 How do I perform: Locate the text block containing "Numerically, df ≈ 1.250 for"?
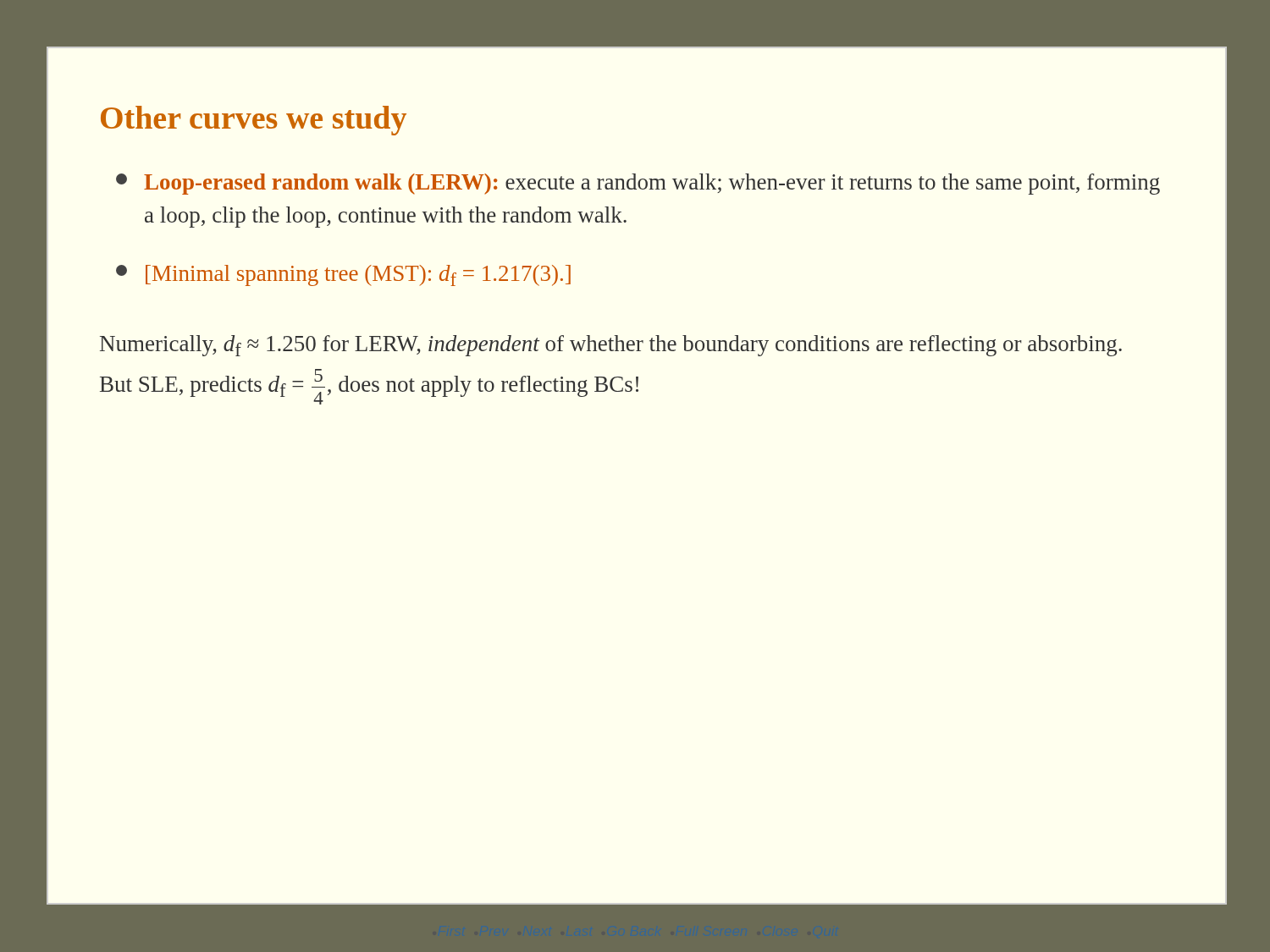coord(611,370)
